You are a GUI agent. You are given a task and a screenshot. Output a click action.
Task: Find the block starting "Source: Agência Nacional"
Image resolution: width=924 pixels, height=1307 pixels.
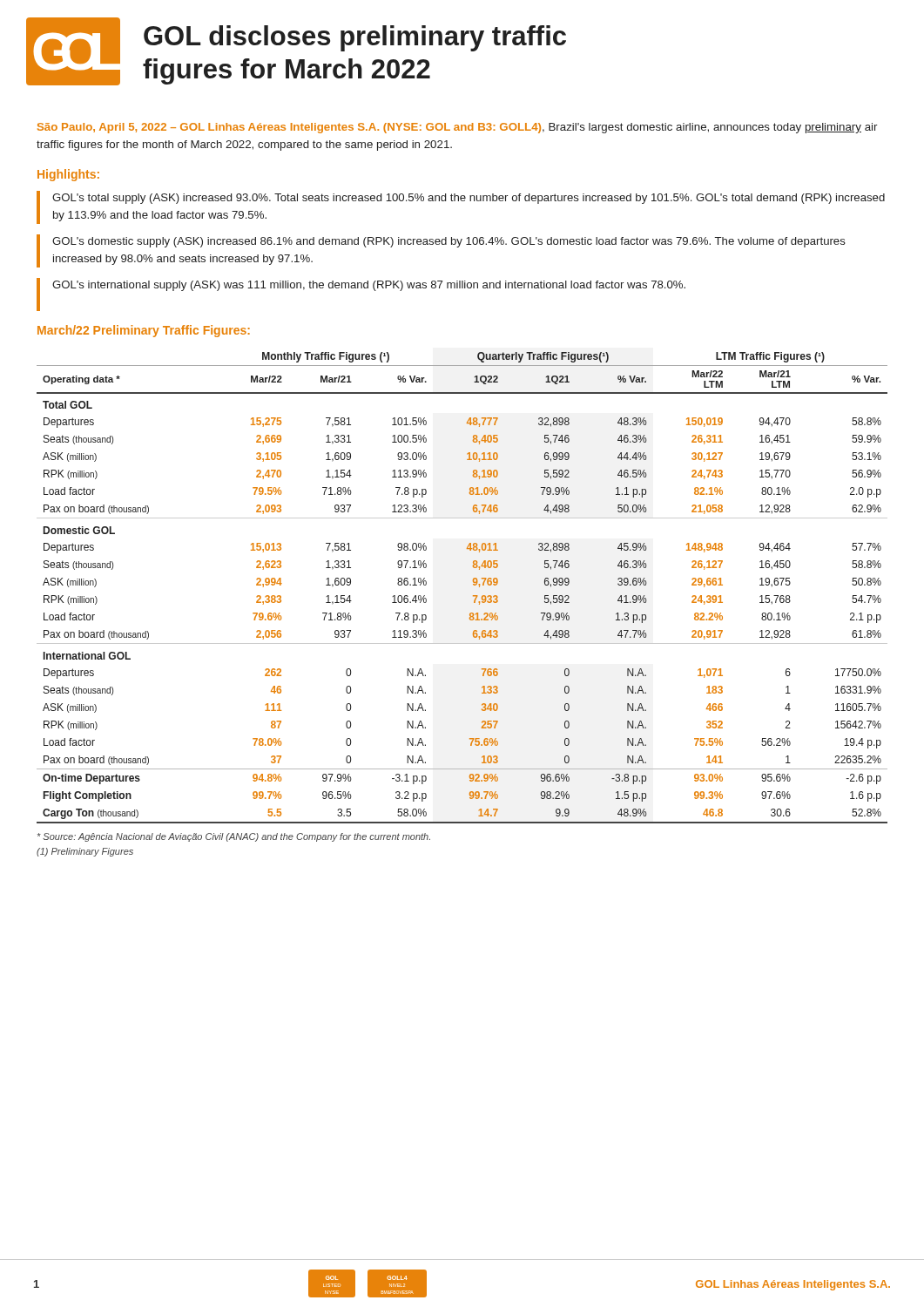(234, 844)
